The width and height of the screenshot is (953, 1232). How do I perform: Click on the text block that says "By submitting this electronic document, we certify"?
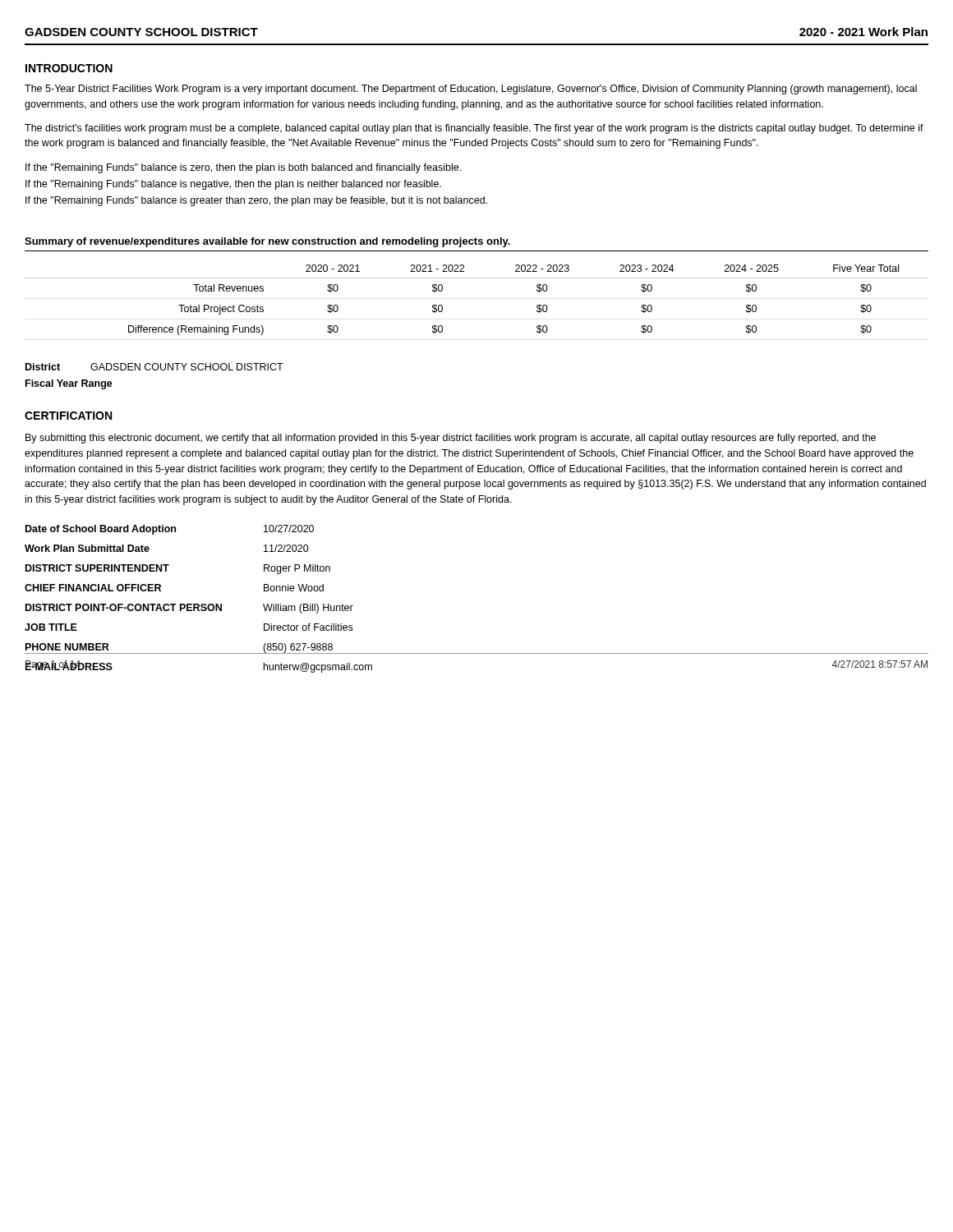(476, 469)
